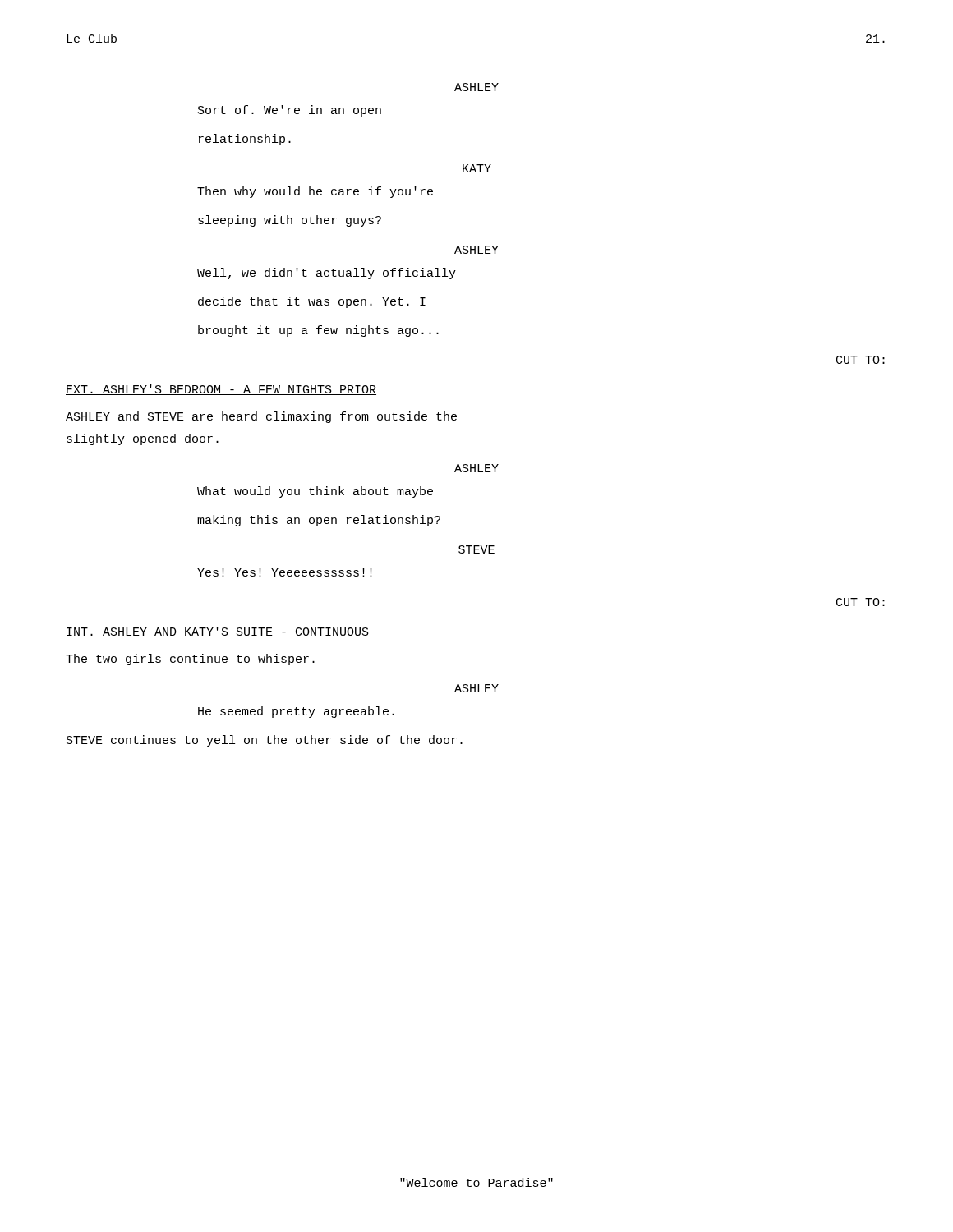The image size is (953, 1232).
Task: Locate the region starting "Then why would he"
Action: [x=315, y=192]
